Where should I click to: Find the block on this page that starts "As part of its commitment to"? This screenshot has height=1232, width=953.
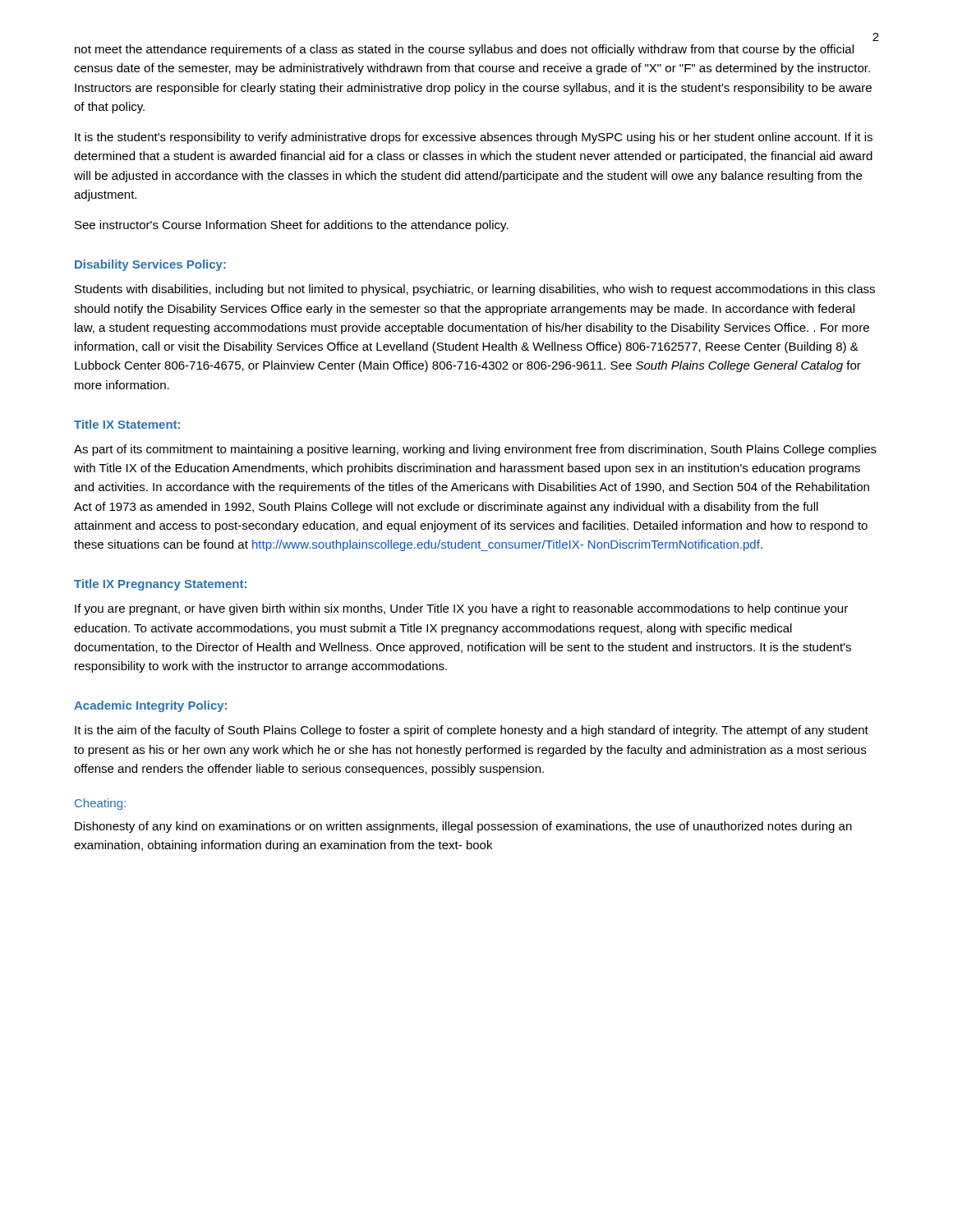point(475,496)
